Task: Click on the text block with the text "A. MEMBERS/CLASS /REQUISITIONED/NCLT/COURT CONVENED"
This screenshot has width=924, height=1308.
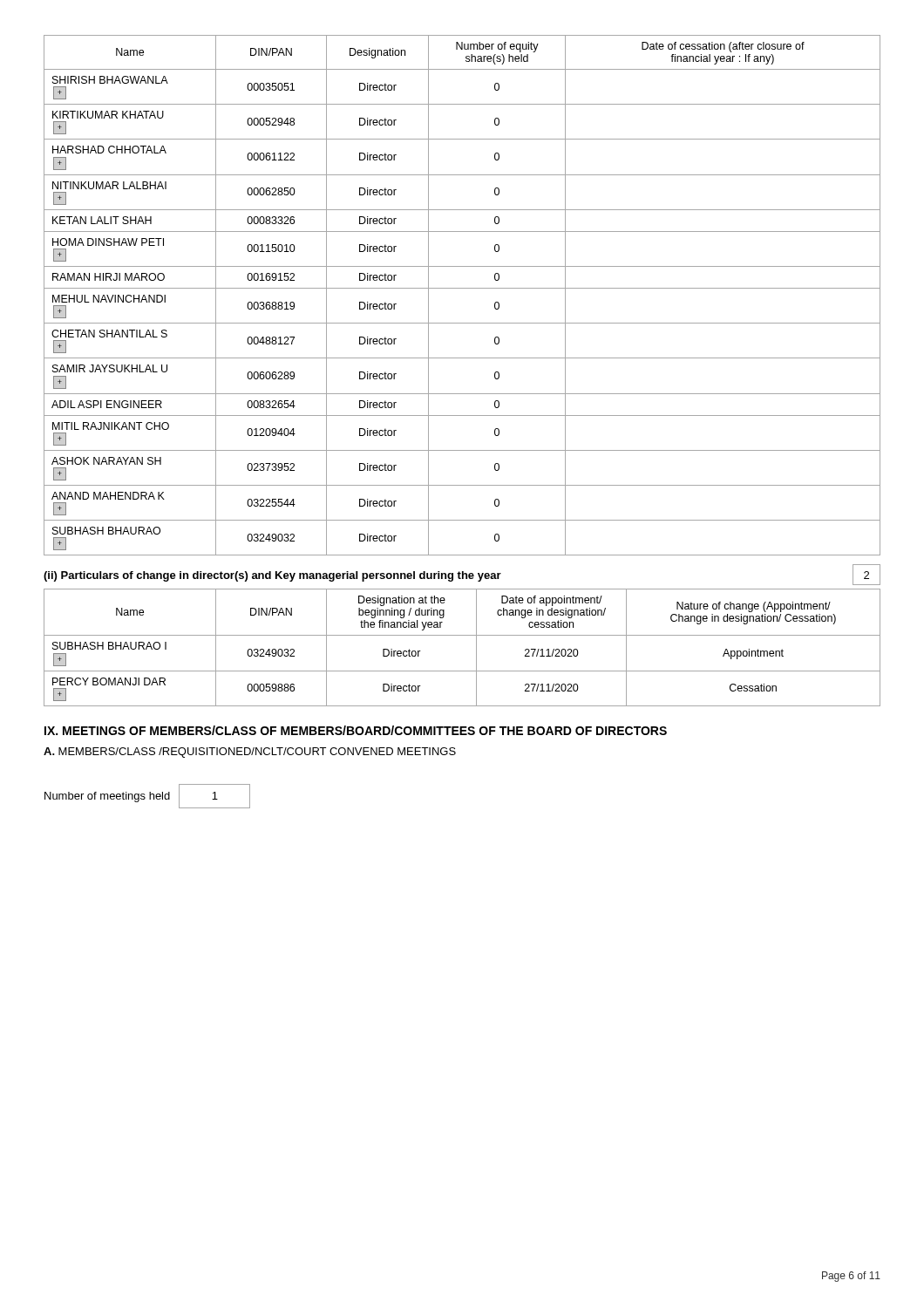Action: click(x=250, y=751)
